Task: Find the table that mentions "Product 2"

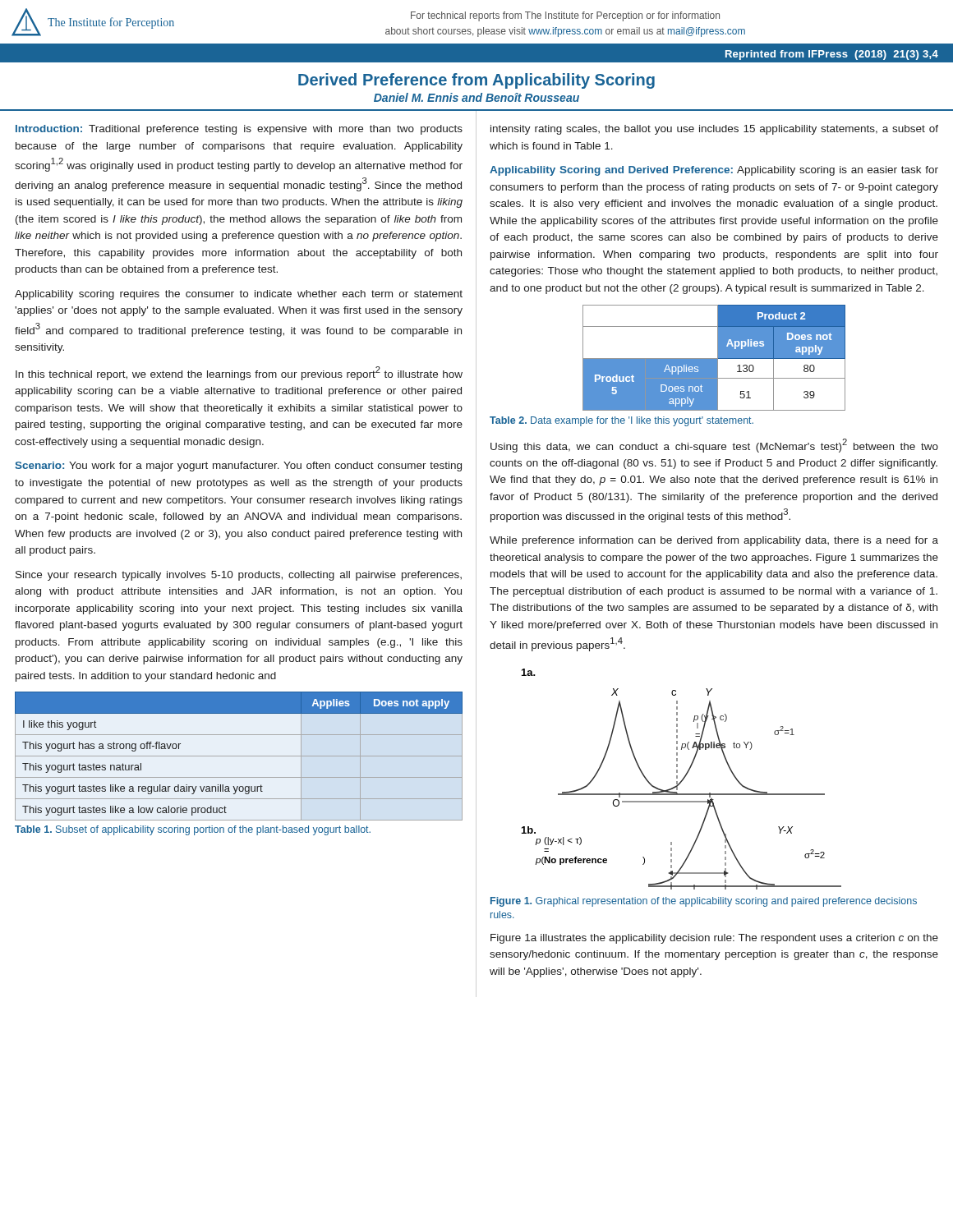Action: click(714, 358)
